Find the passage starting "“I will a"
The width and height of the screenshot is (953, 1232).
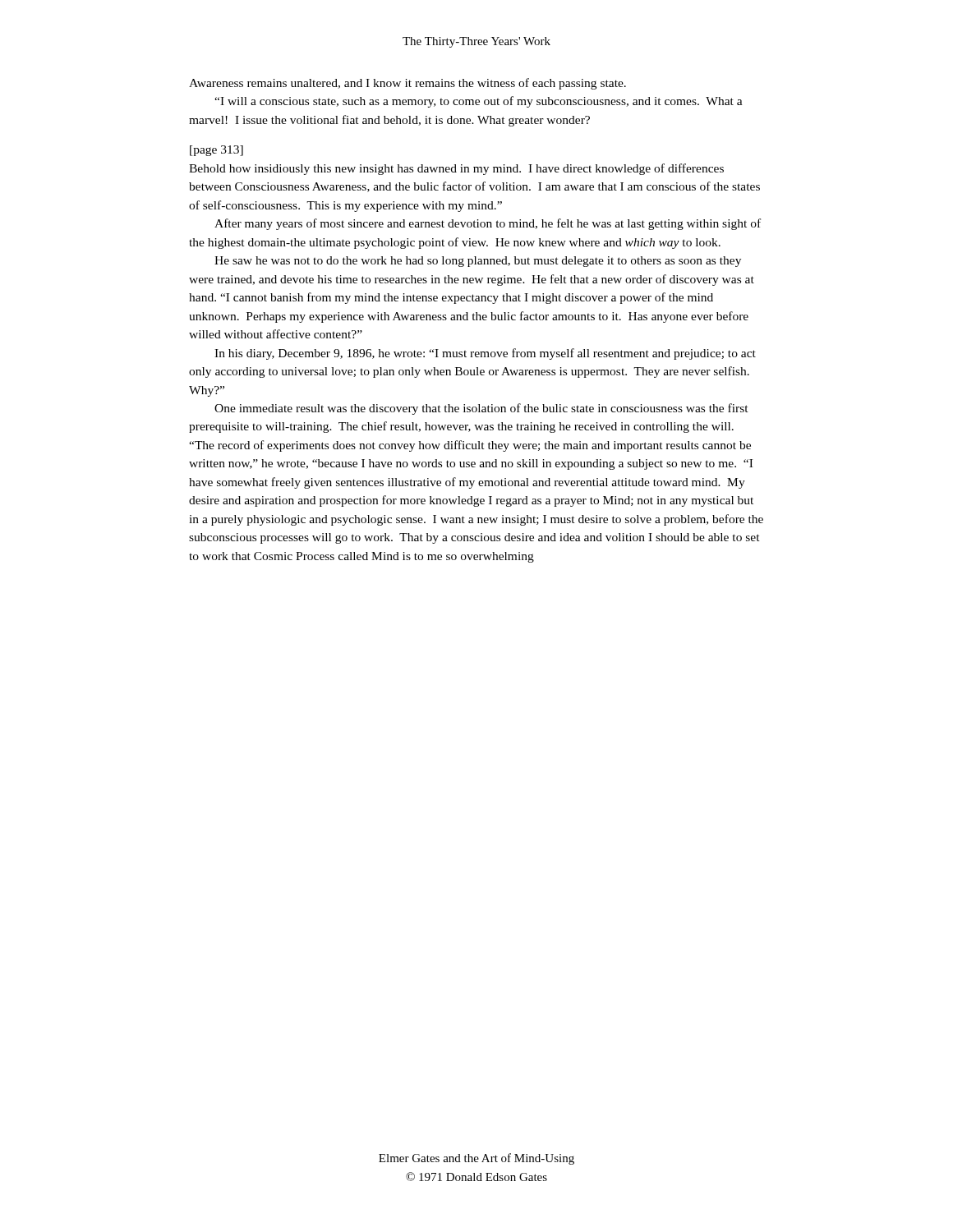tap(476, 111)
